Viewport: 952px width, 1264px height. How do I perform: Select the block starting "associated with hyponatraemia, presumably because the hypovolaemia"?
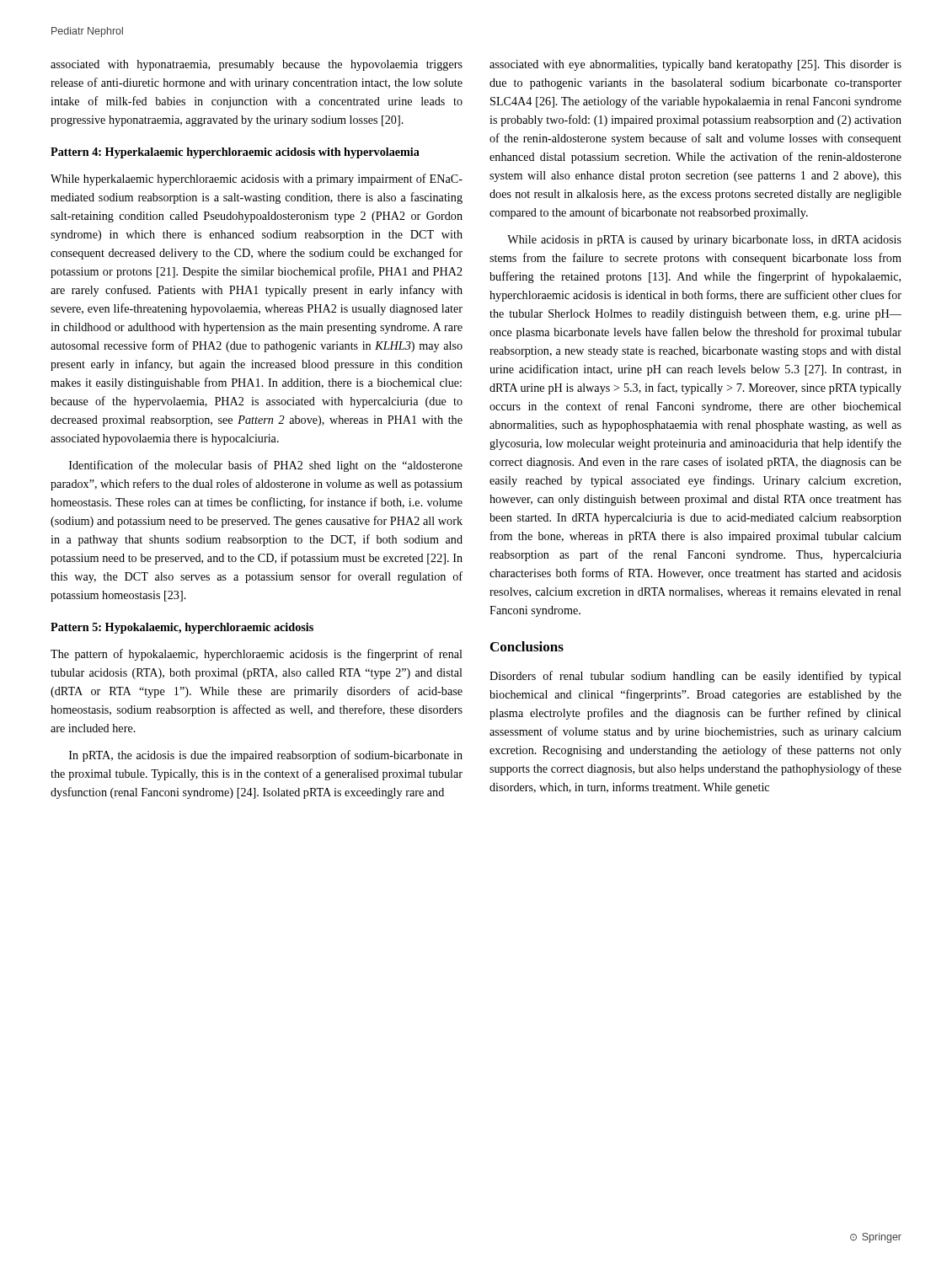[257, 92]
